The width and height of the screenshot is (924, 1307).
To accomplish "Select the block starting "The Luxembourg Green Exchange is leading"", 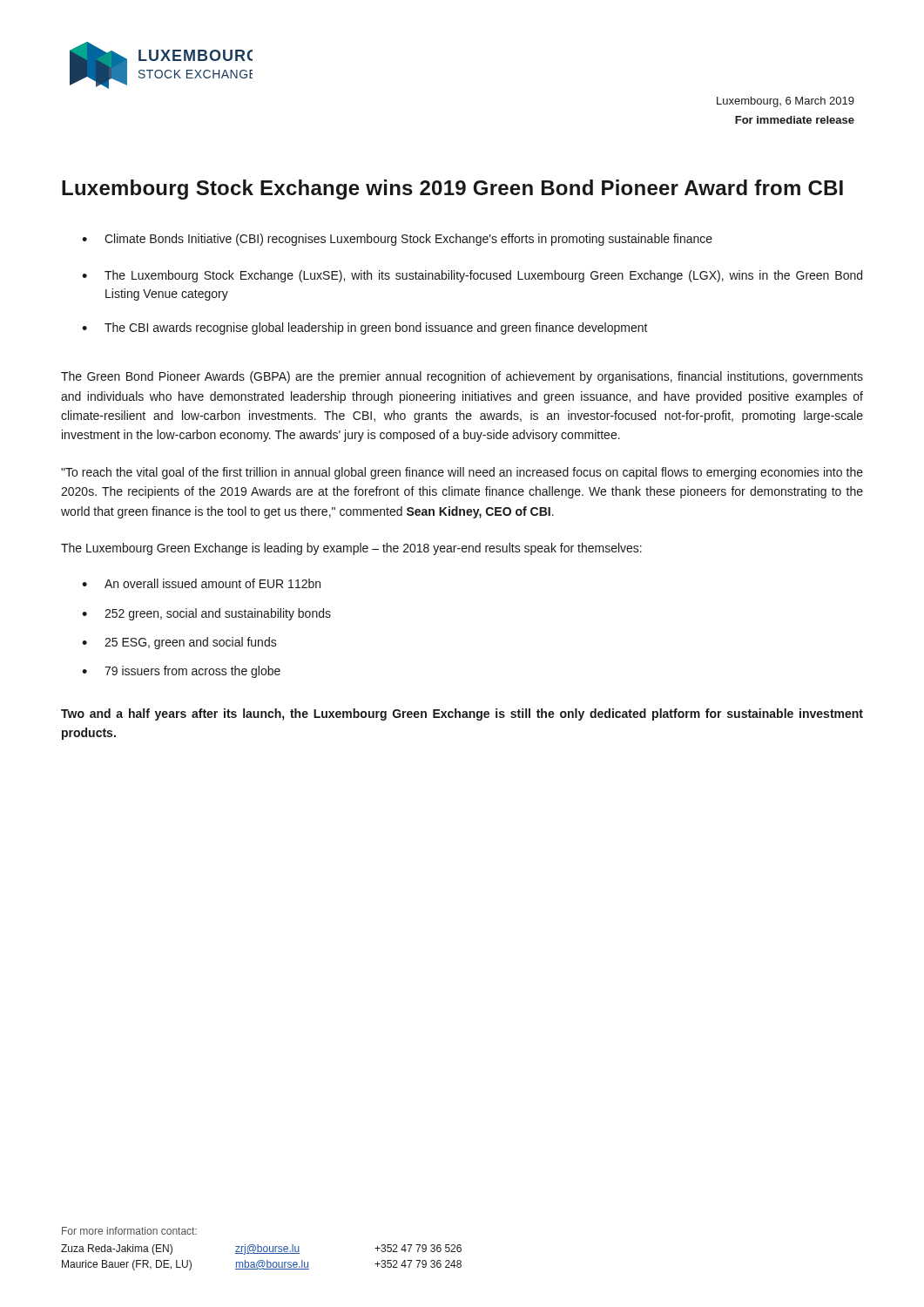I will click(352, 548).
